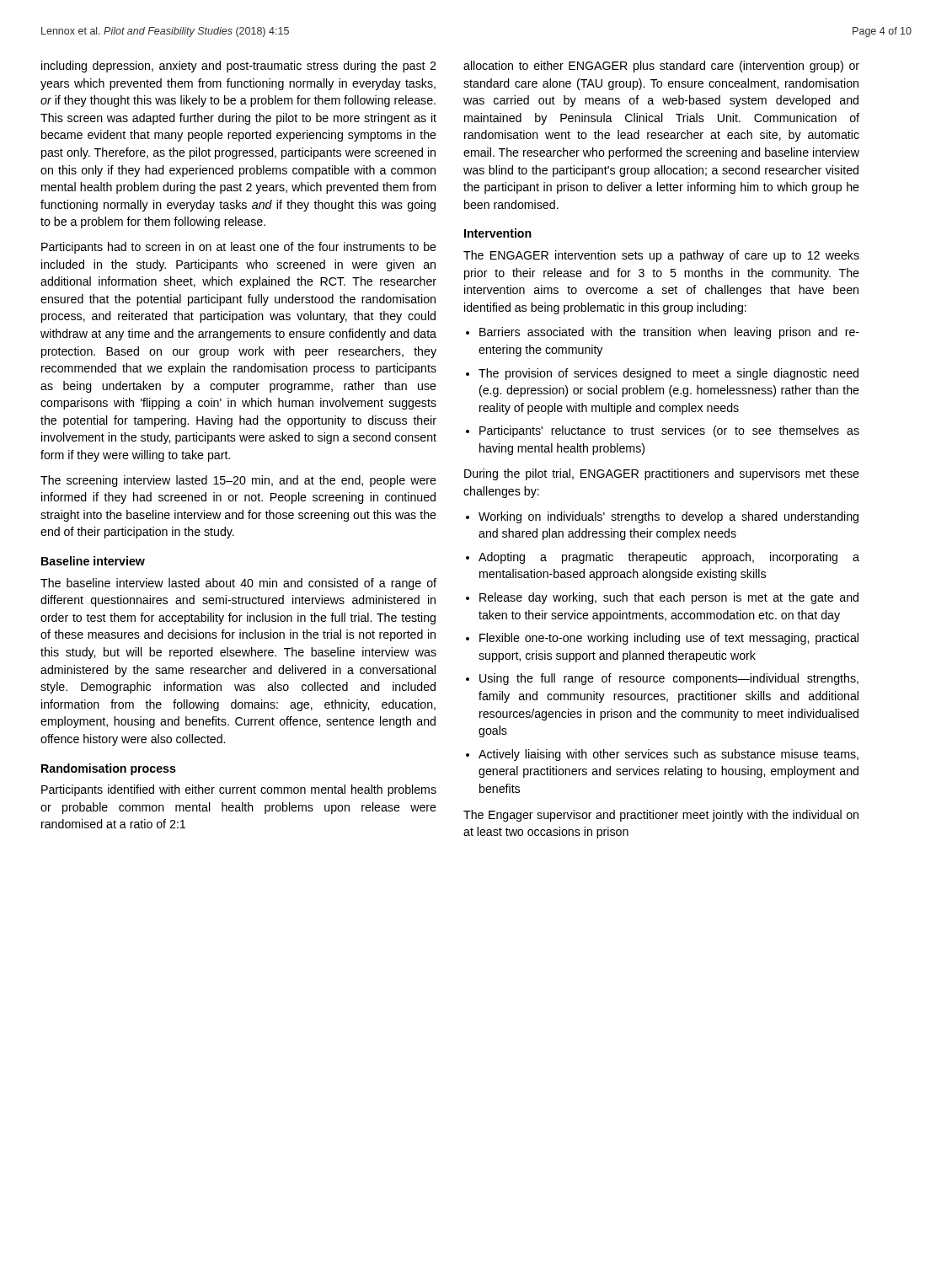Select the text block that reads "Participants had to screen in on at least"
952x1264 pixels.
pos(238,351)
